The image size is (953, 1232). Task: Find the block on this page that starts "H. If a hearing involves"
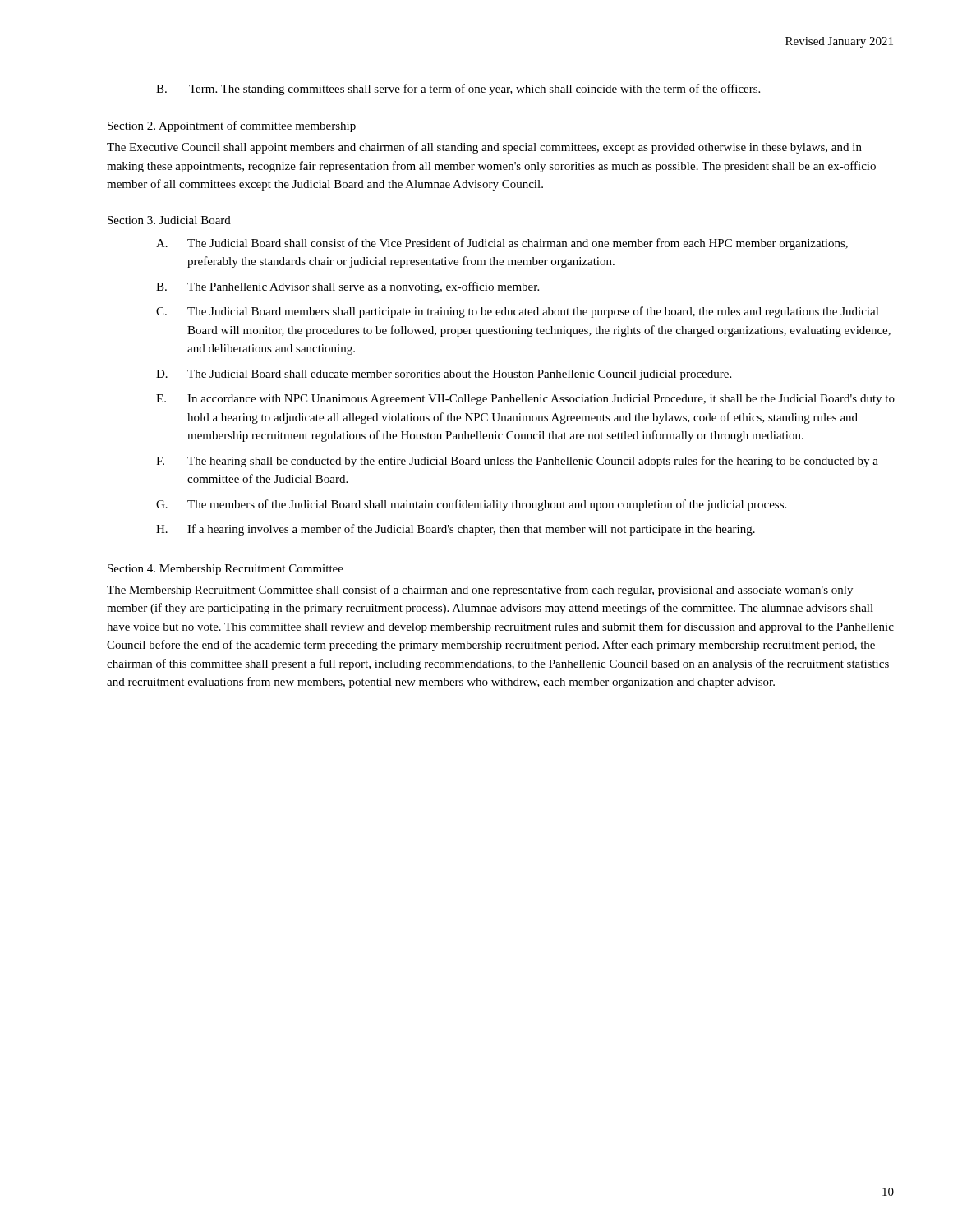[x=526, y=529]
